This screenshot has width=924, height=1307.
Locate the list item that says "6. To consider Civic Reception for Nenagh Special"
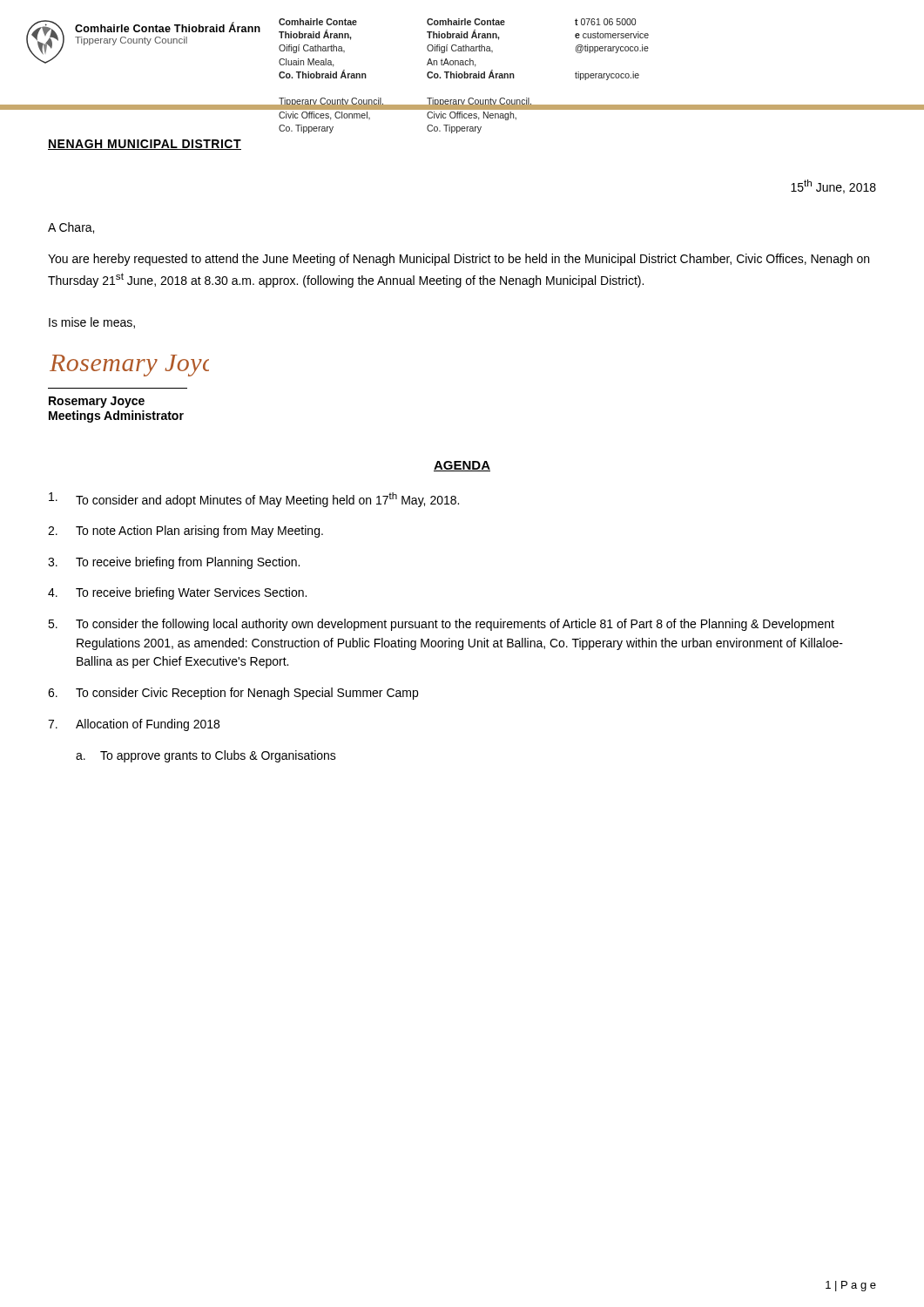tap(233, 694)
